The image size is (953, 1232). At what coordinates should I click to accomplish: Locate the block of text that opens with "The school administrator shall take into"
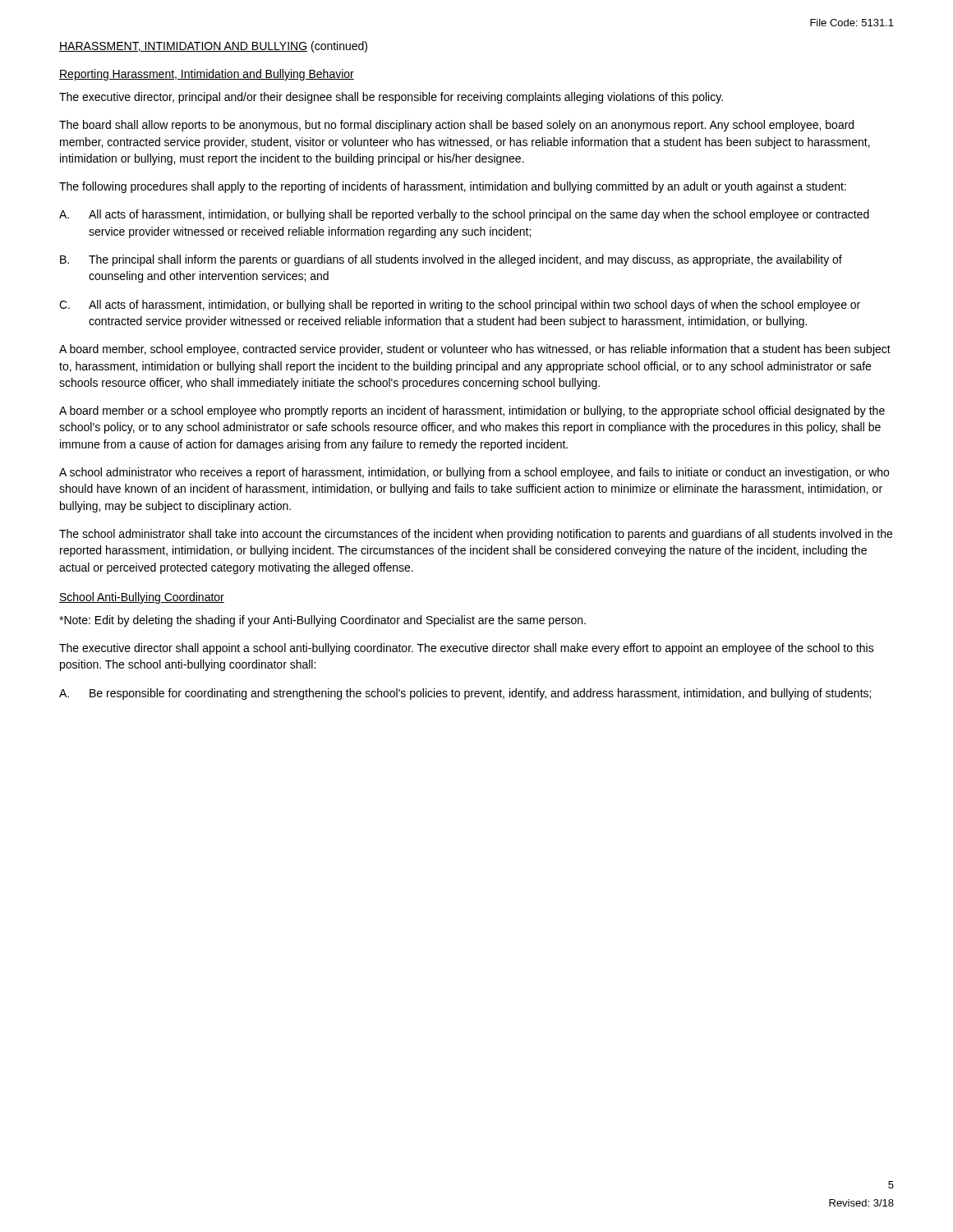476,551
